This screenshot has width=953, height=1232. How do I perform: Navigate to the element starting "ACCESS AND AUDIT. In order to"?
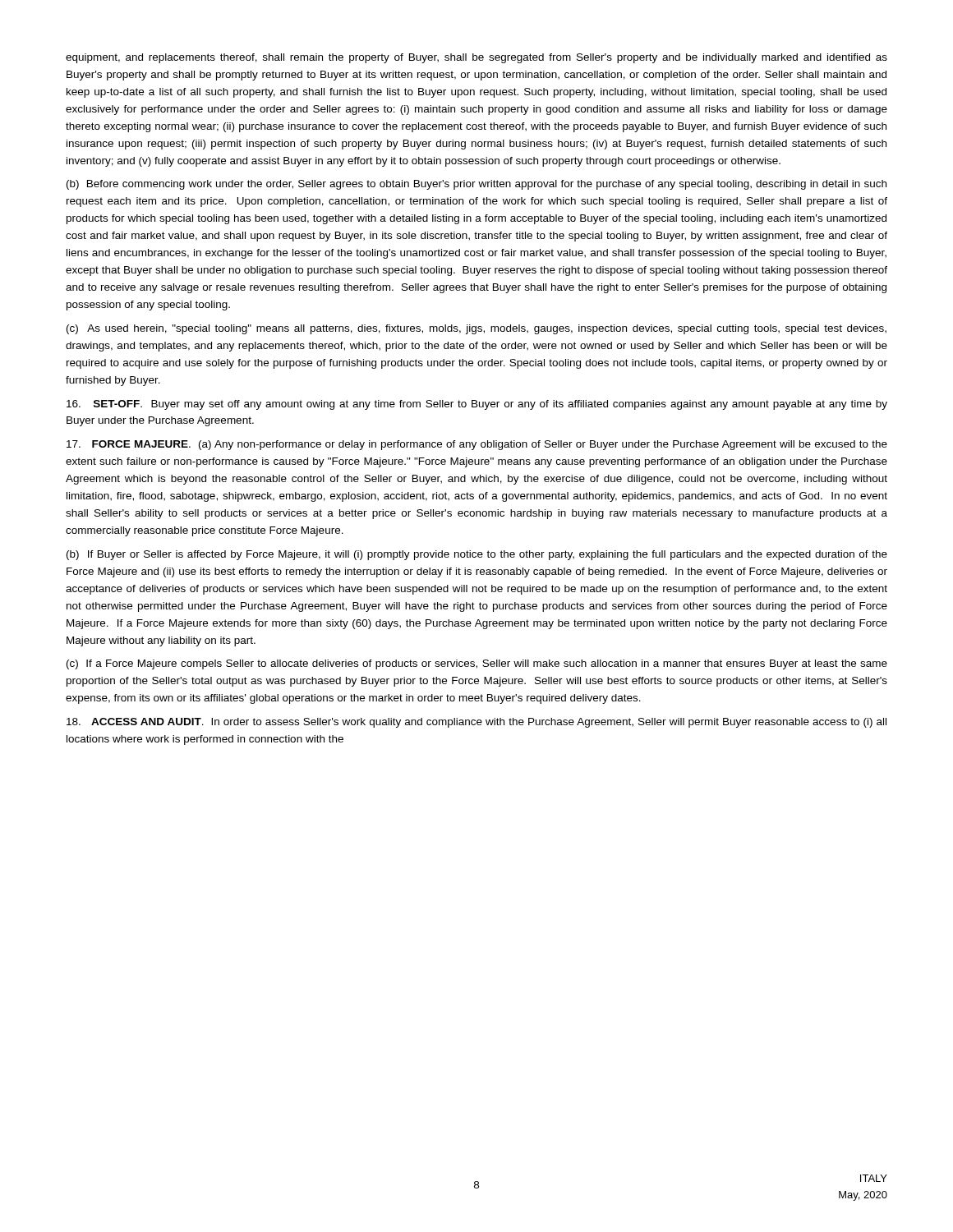click(x=476, y=730)
